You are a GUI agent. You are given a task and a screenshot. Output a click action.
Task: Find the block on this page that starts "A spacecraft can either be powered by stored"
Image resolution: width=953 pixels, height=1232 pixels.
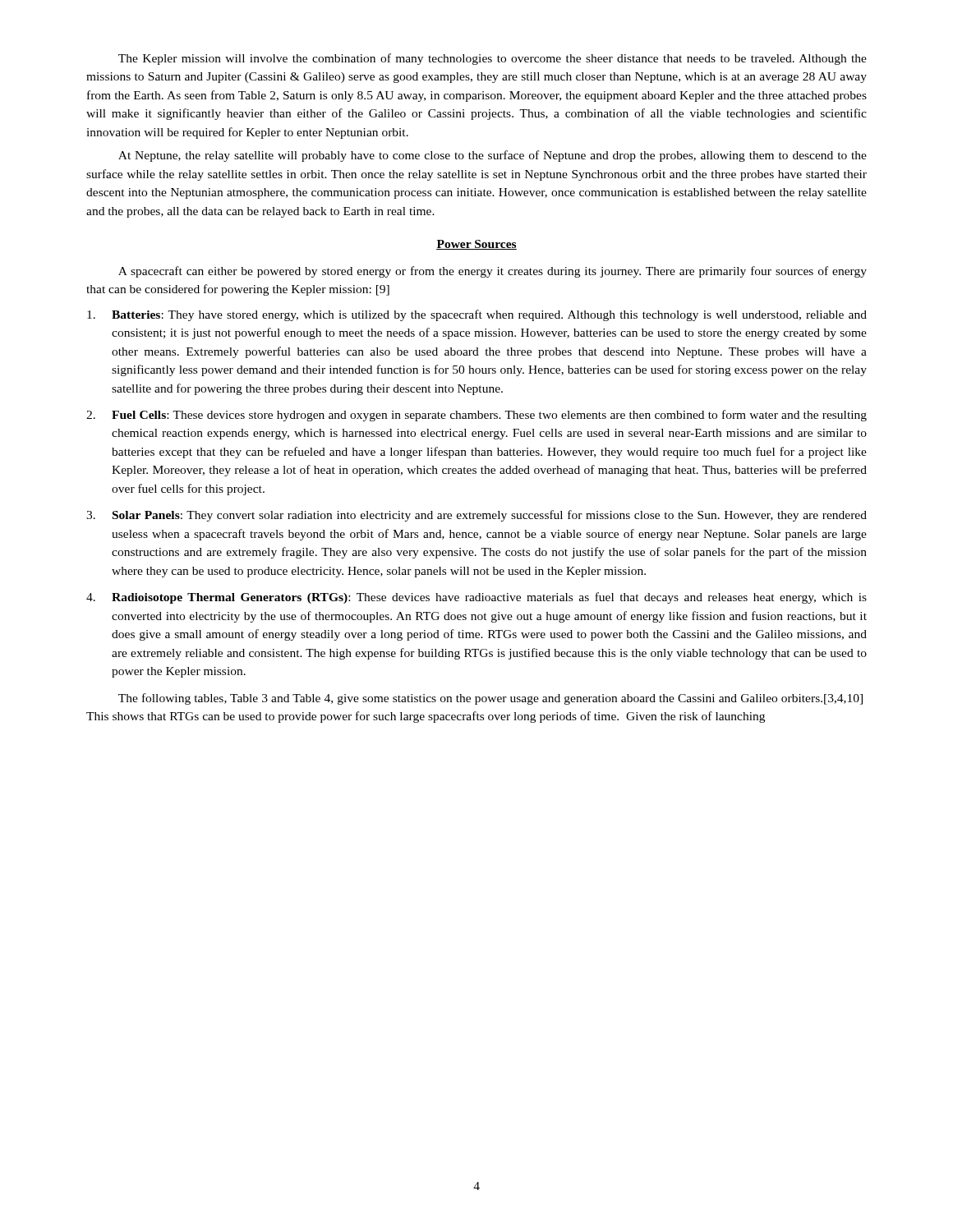[476, 280]
